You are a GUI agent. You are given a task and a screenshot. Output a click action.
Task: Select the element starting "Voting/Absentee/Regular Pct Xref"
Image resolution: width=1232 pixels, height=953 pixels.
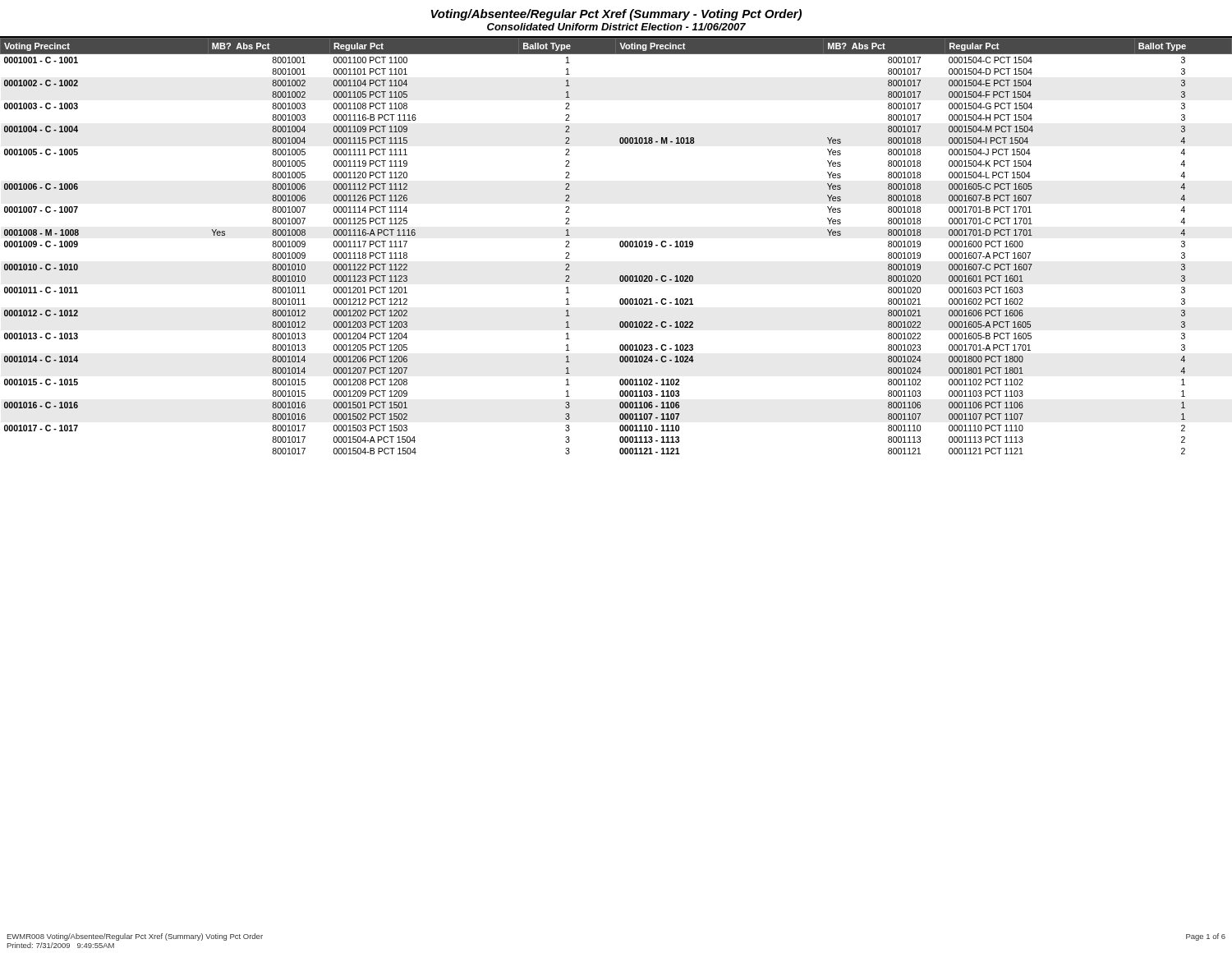pos(616,20)
